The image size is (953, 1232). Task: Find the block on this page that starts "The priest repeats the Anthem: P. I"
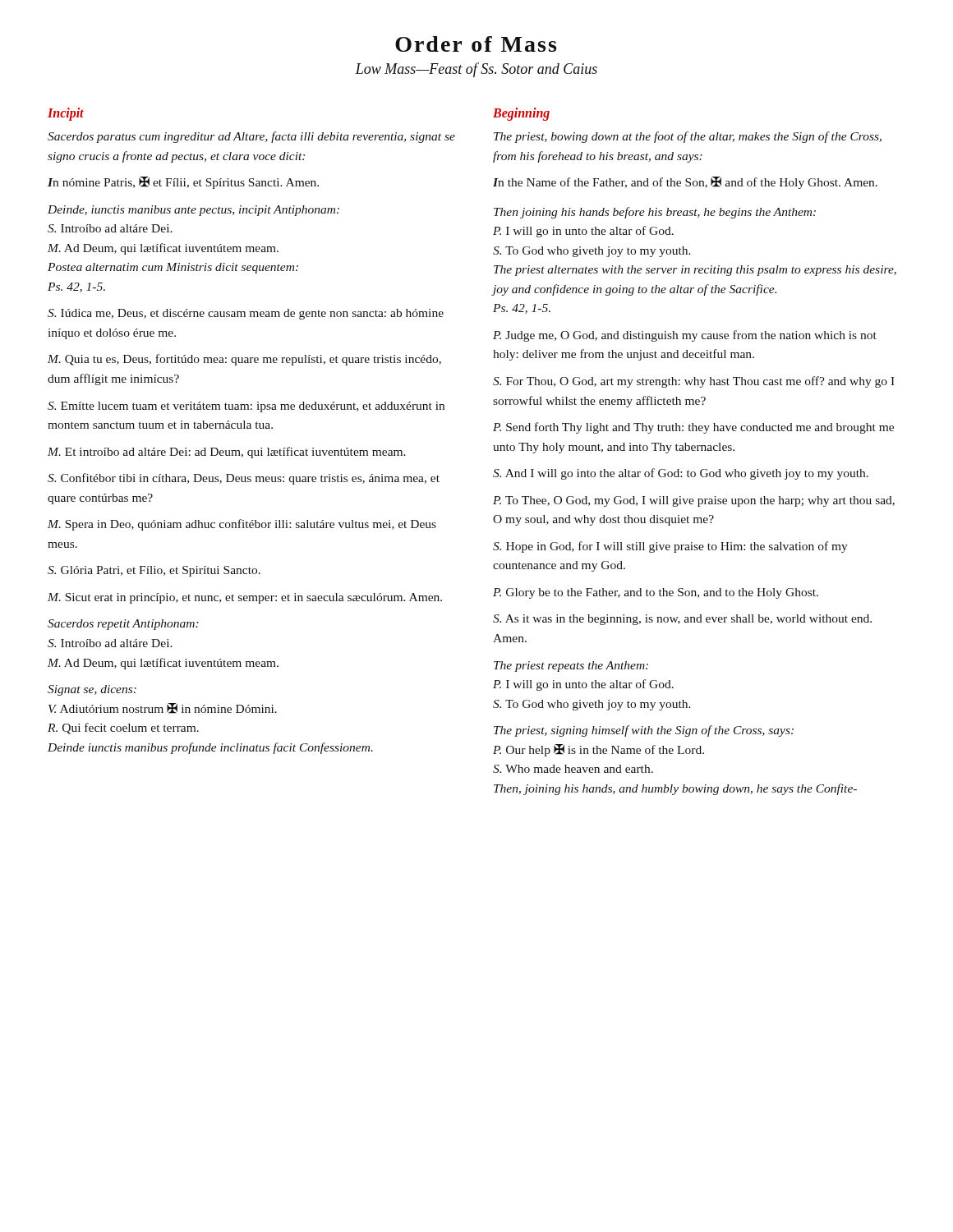click(571, 667)
